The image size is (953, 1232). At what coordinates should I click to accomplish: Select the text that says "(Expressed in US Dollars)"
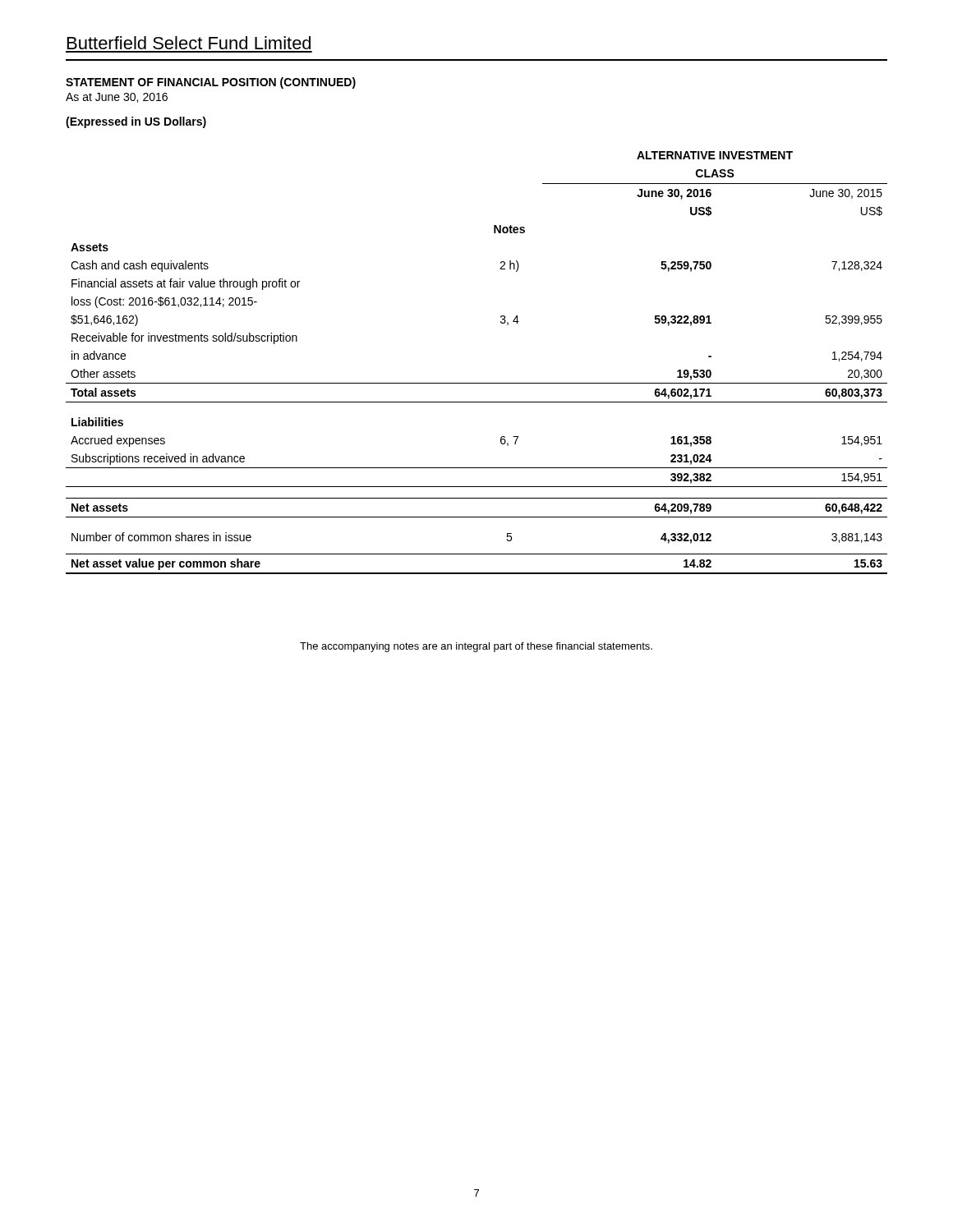tap(136, 122)
